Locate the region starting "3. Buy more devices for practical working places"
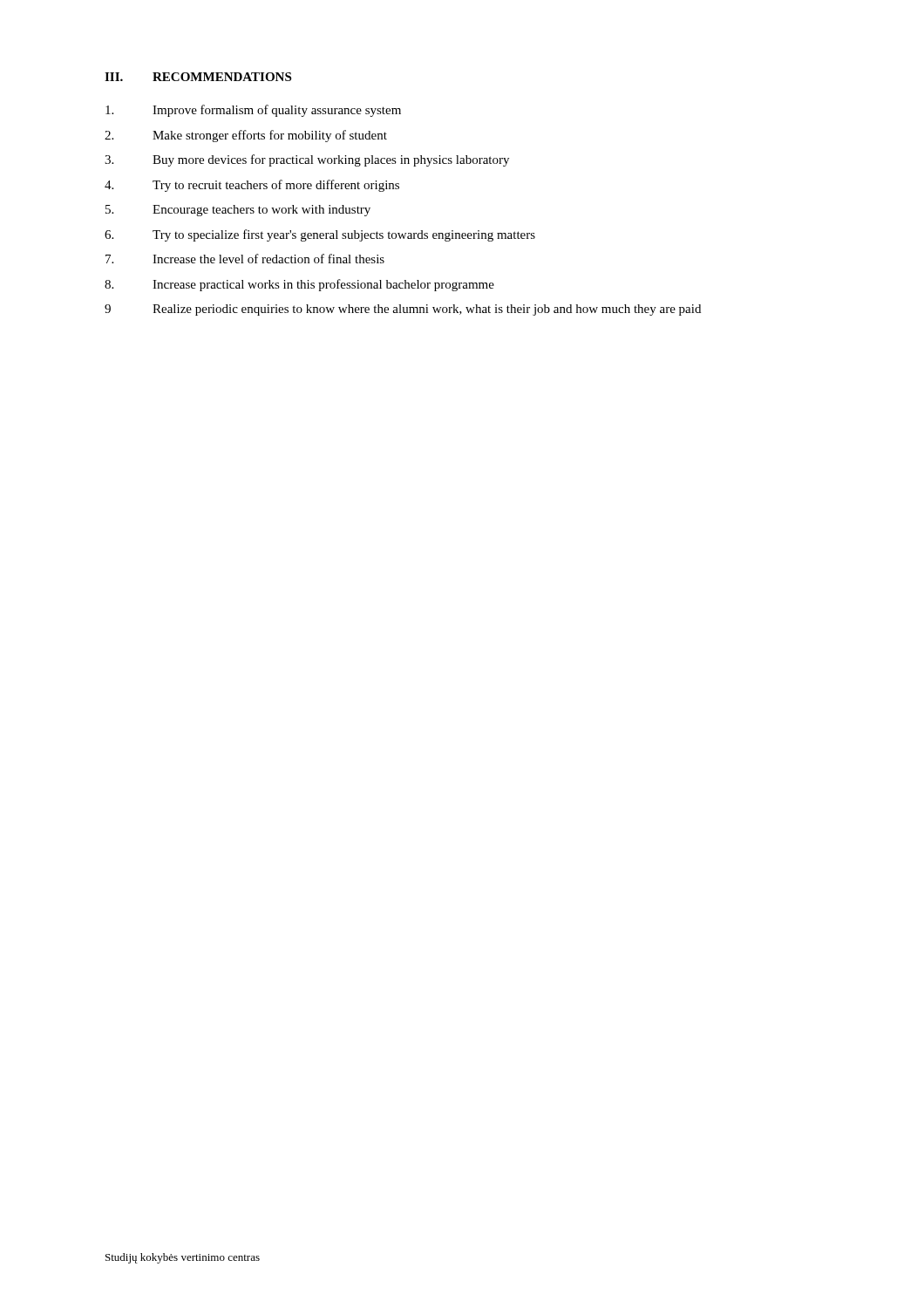Viewport: 924px width, 1308px height. click(x=471, y=160)
